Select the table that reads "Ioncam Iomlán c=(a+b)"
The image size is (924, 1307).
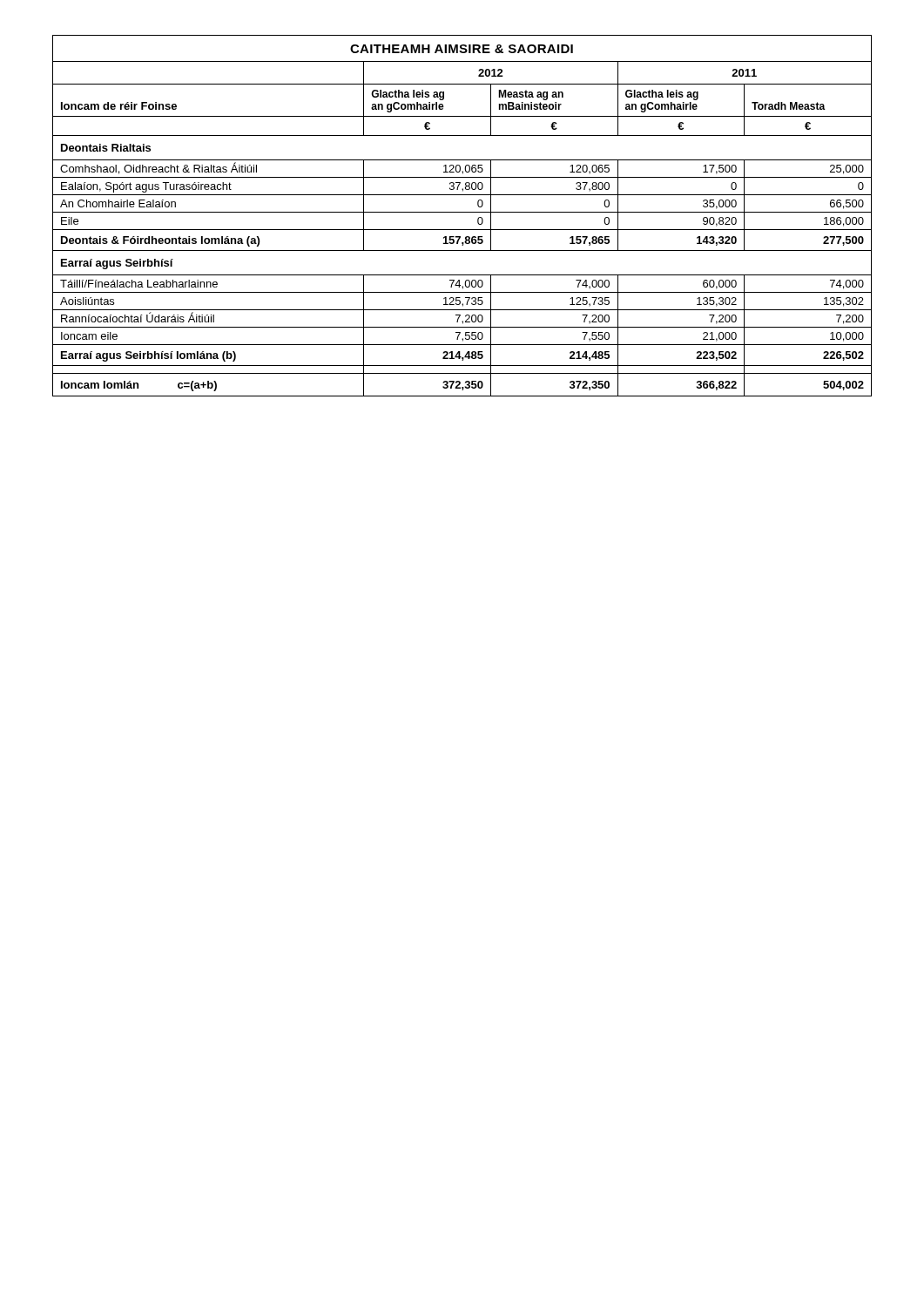462,216
